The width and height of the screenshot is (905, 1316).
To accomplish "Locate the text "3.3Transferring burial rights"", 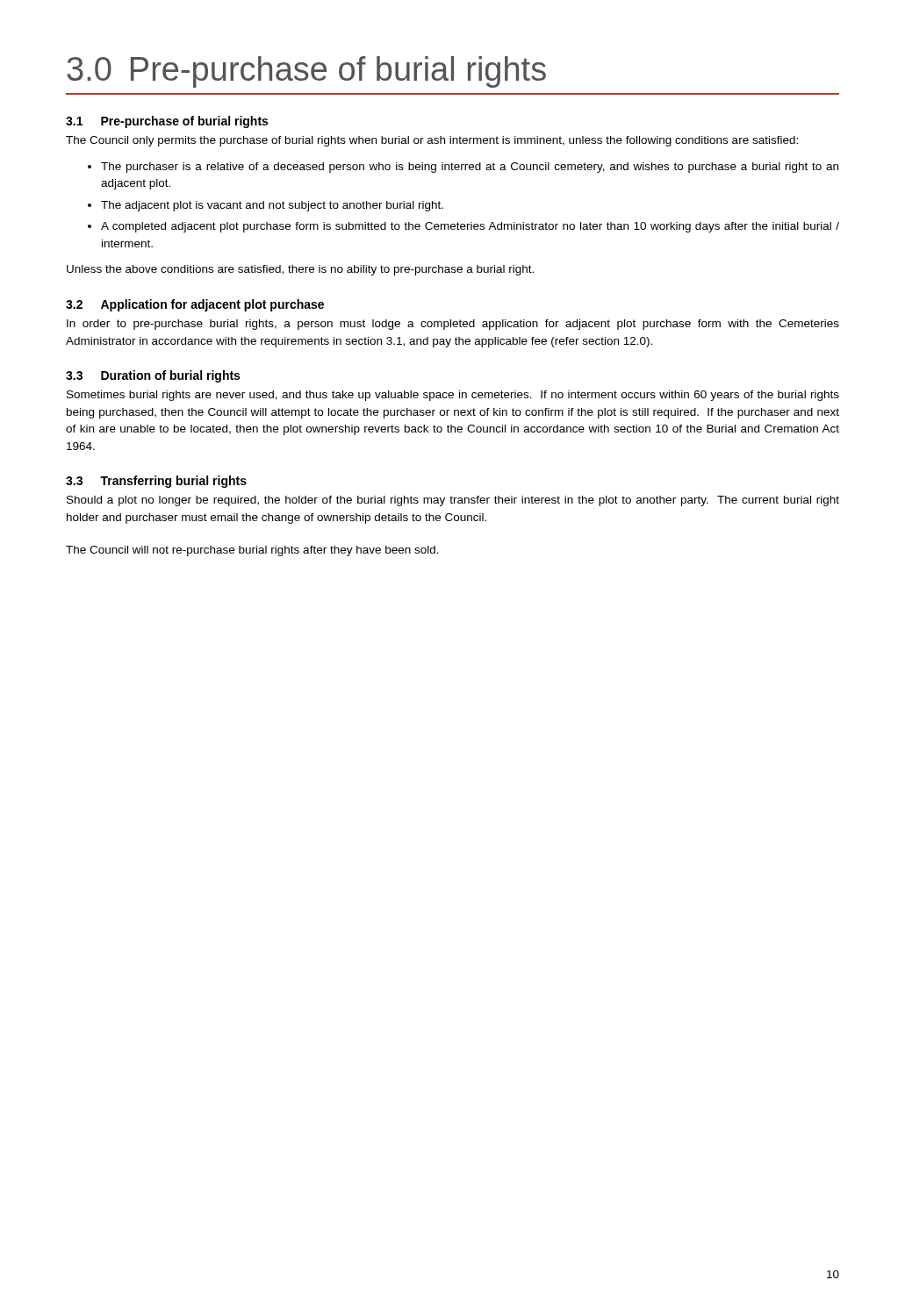I will pos(156,481).
